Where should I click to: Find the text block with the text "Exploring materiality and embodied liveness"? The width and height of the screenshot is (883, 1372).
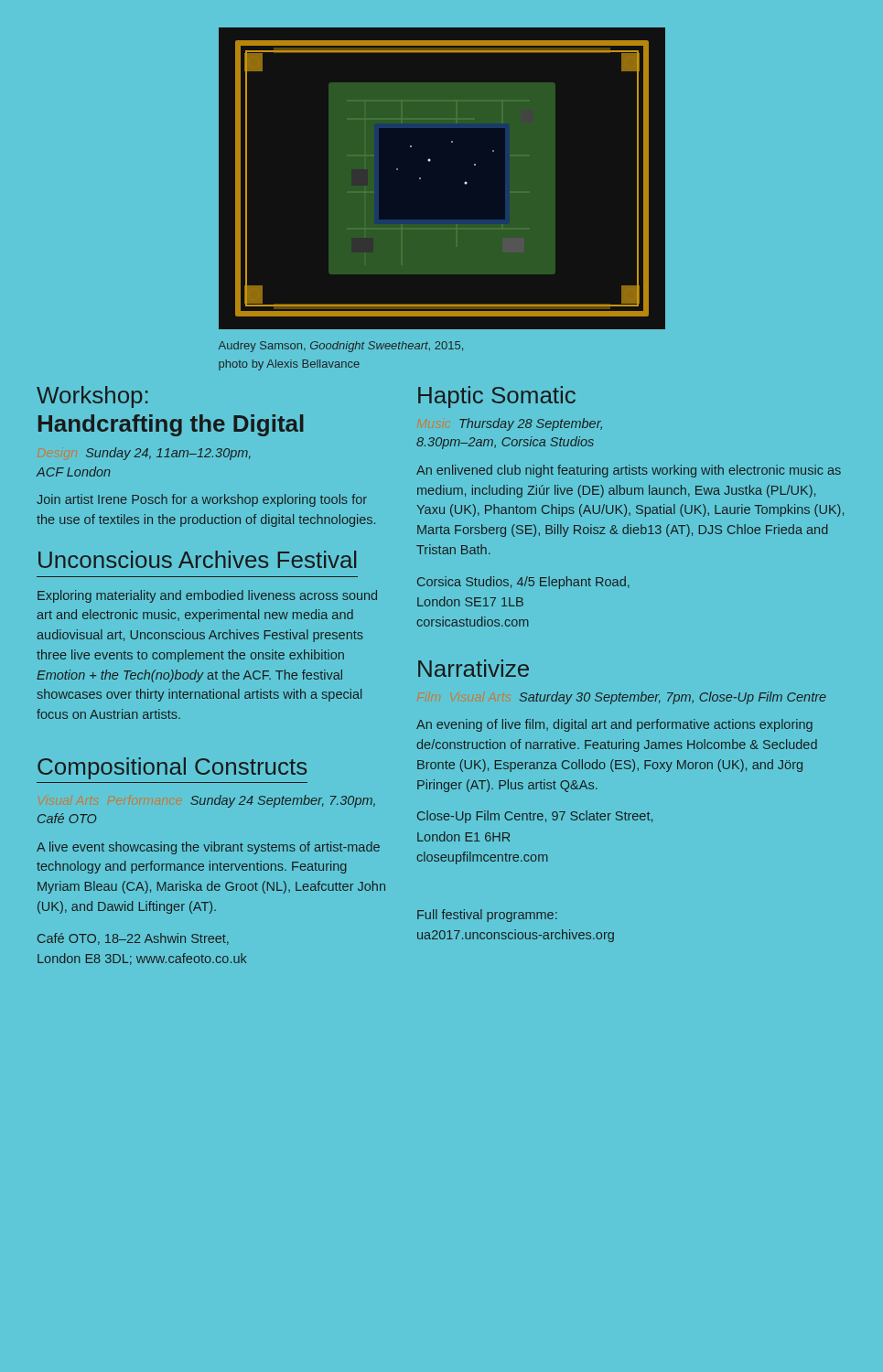tap(207, 655)
